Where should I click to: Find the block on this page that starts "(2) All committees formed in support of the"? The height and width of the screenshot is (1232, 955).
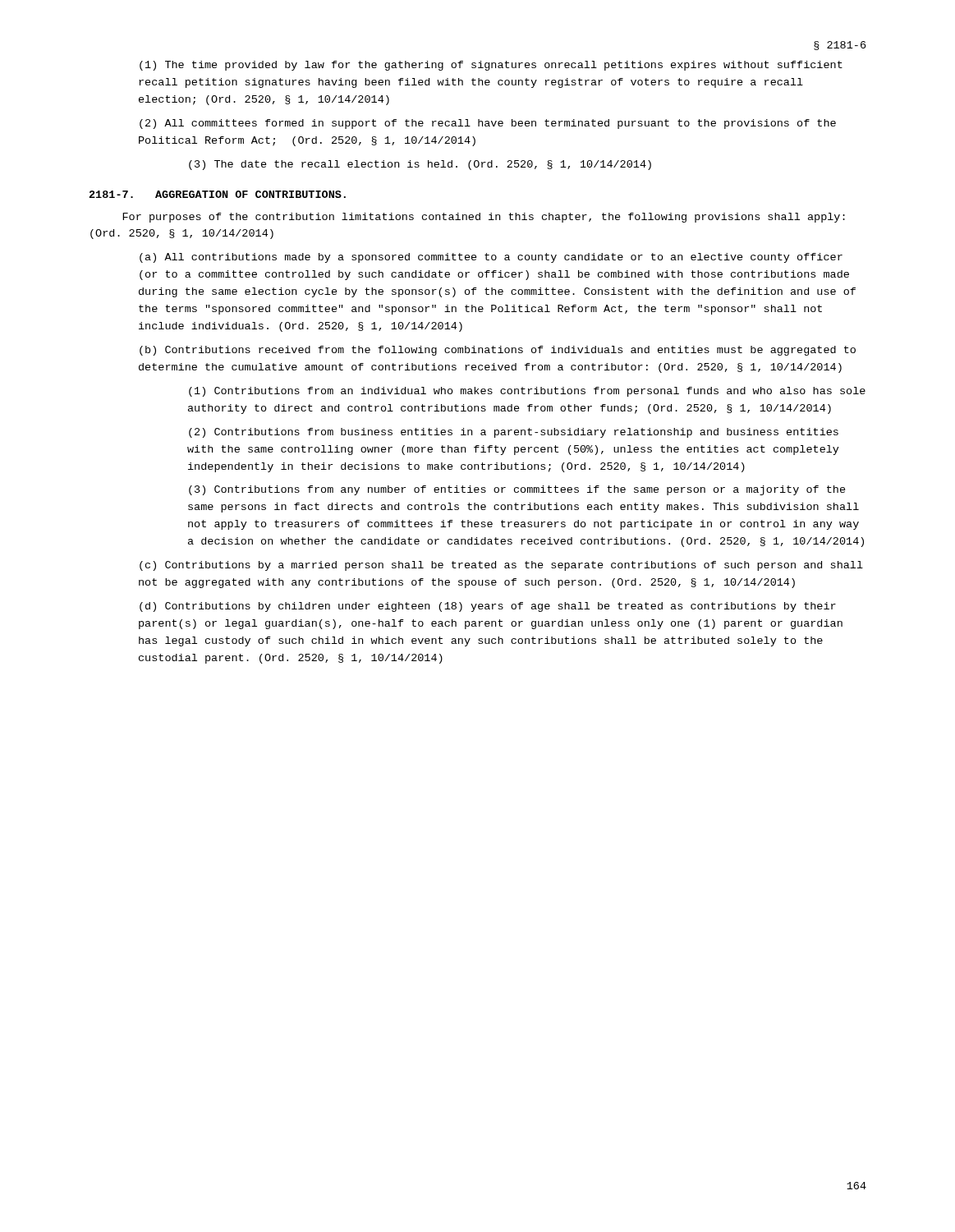[x=487, y=132]
